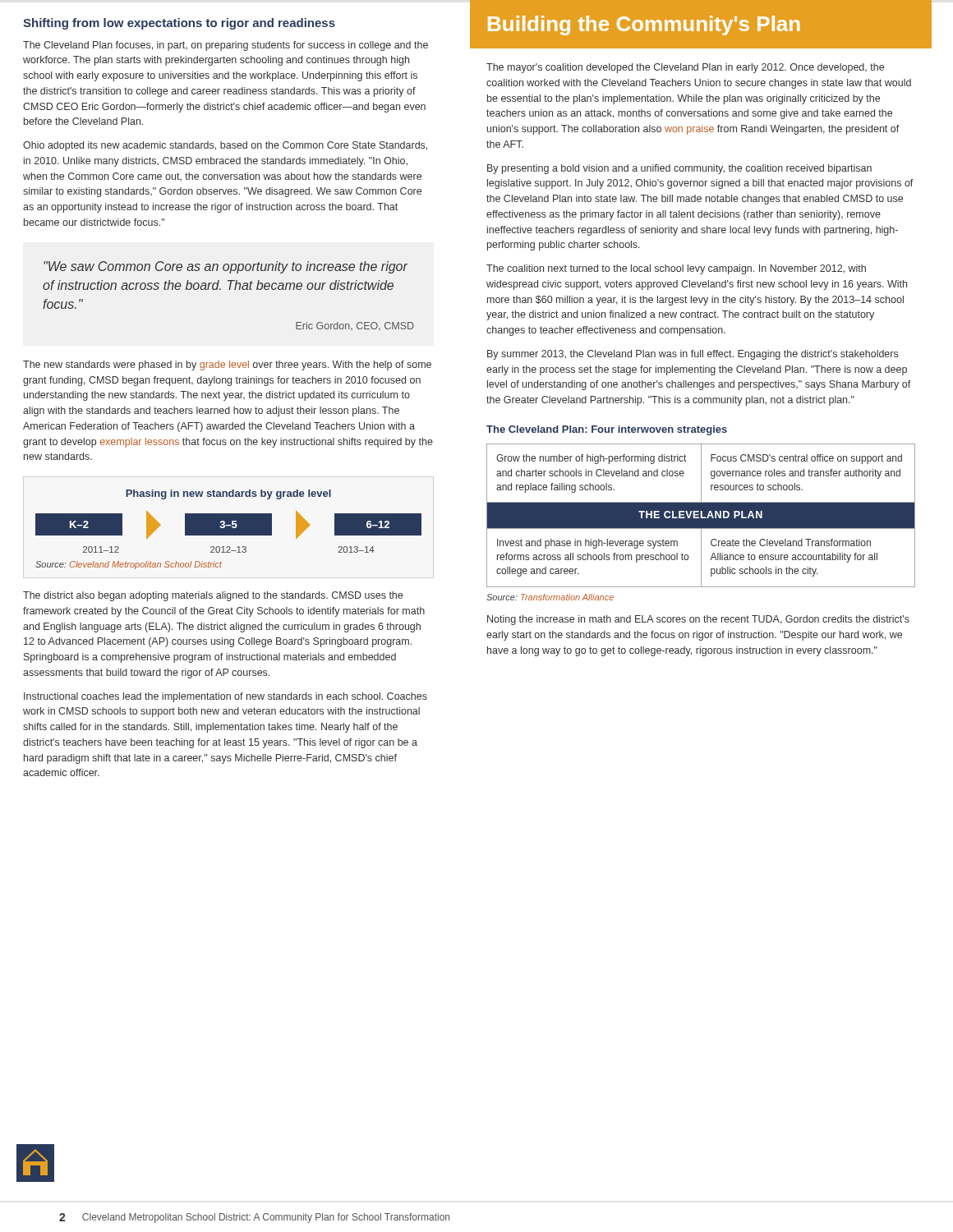Locate the block of text that opens with "Instructional coaches lead"
This screenshot has height=1232, width=953.
click(228, 735)
